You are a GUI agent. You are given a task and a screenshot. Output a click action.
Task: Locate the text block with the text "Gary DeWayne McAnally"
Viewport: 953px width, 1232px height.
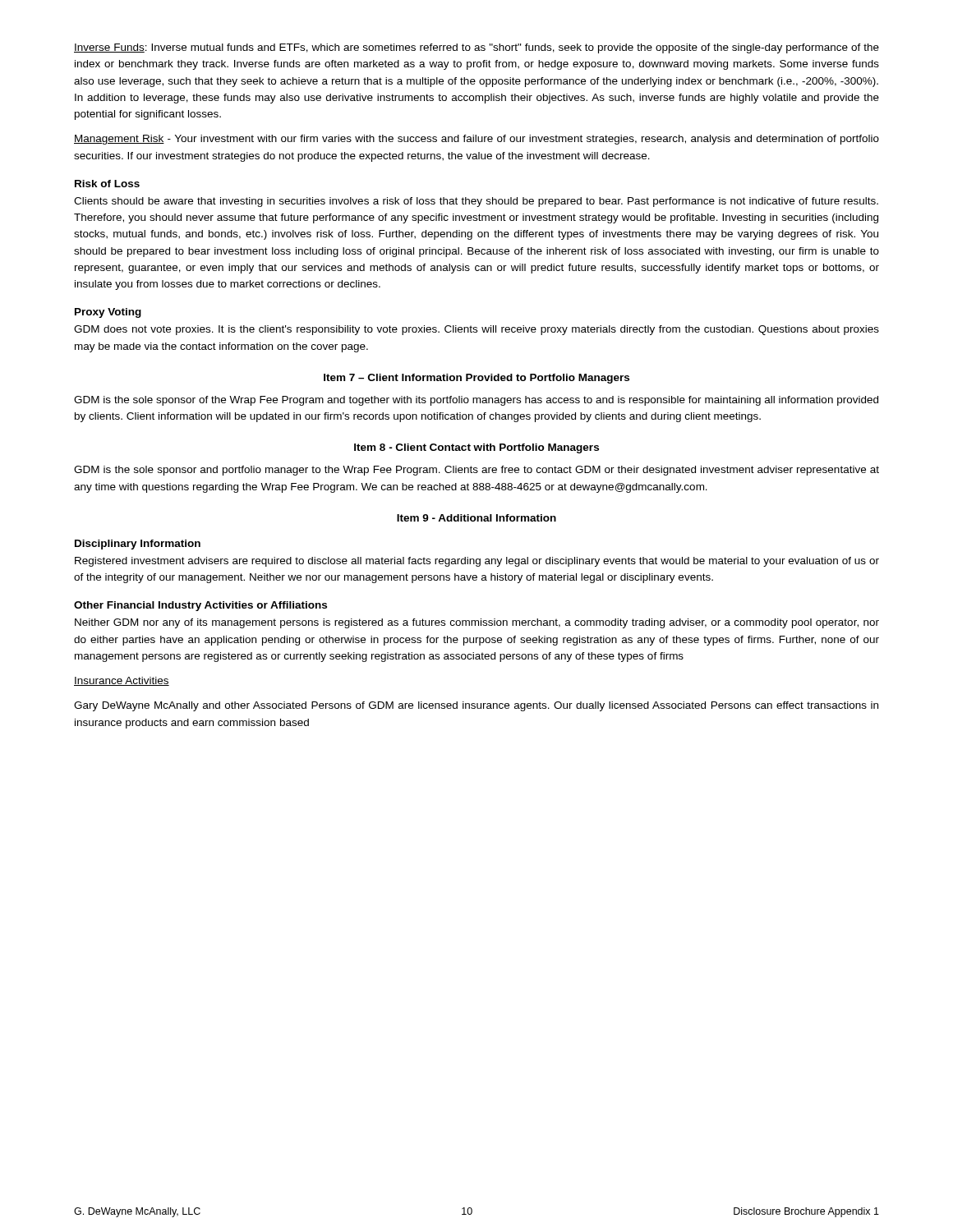[476, 714]
